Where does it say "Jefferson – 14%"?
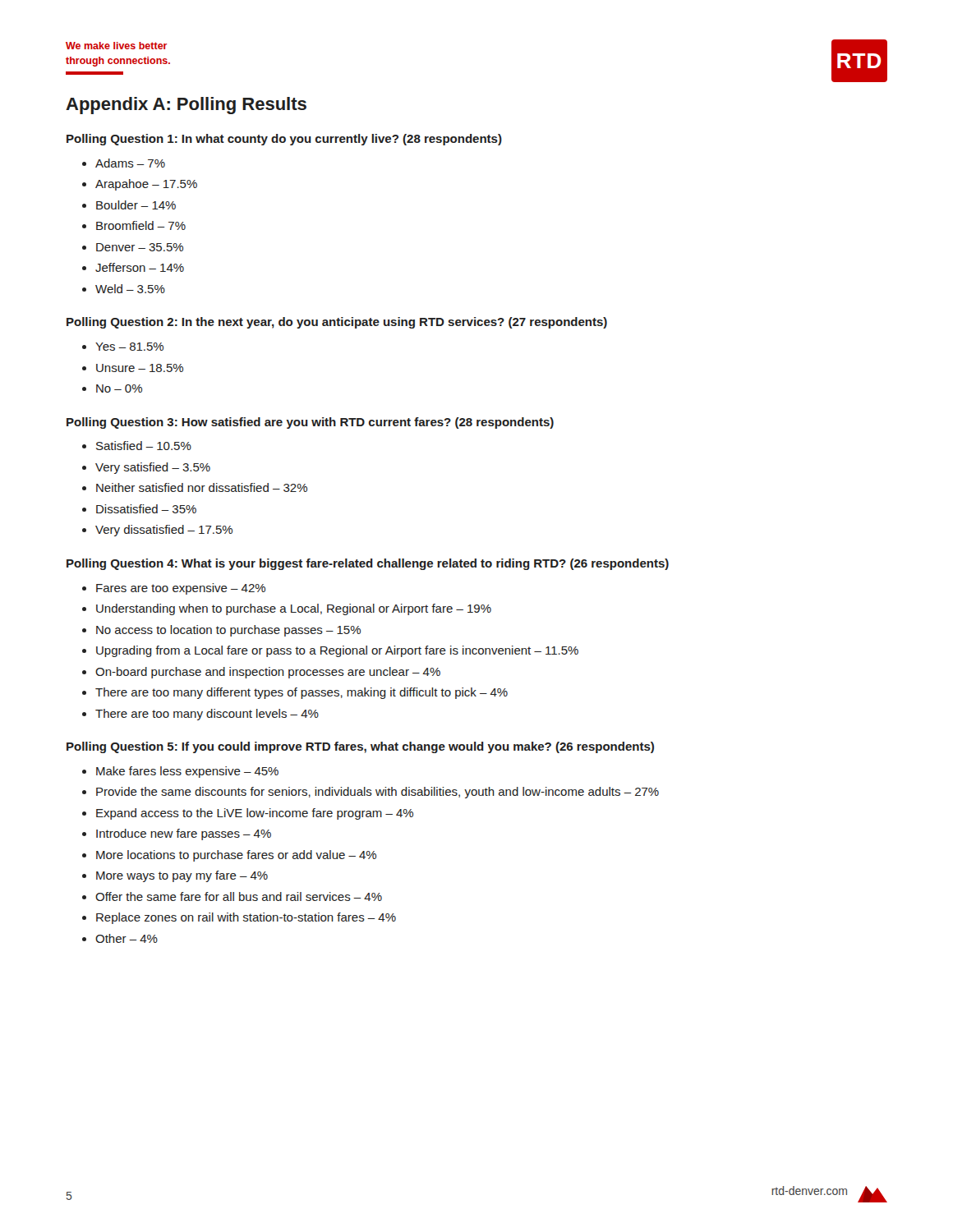 tap(140, 268)
